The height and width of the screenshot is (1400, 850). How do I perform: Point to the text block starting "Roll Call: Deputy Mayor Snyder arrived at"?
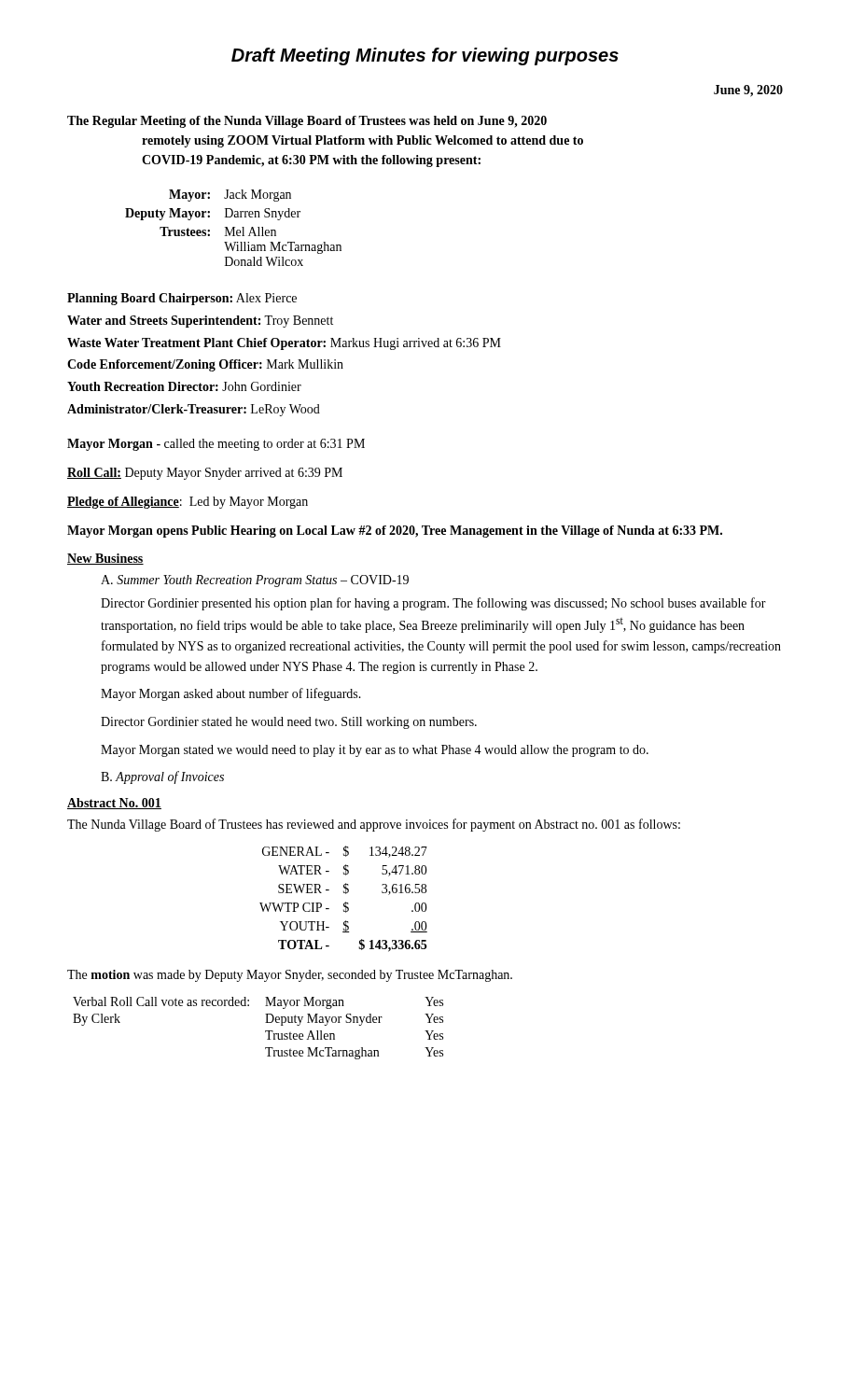point(205,472)
